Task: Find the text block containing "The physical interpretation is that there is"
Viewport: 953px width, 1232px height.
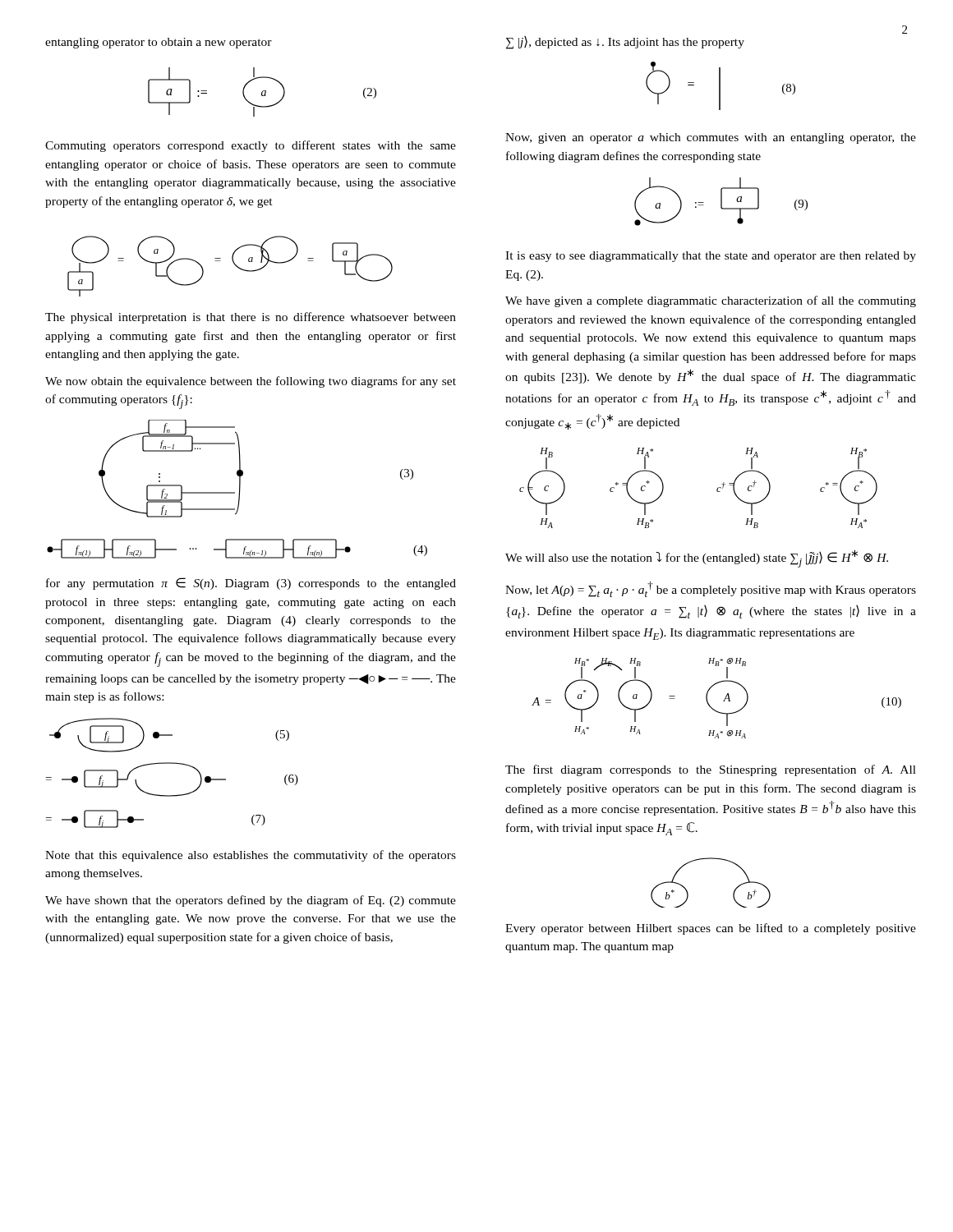Action: point(251,336)
